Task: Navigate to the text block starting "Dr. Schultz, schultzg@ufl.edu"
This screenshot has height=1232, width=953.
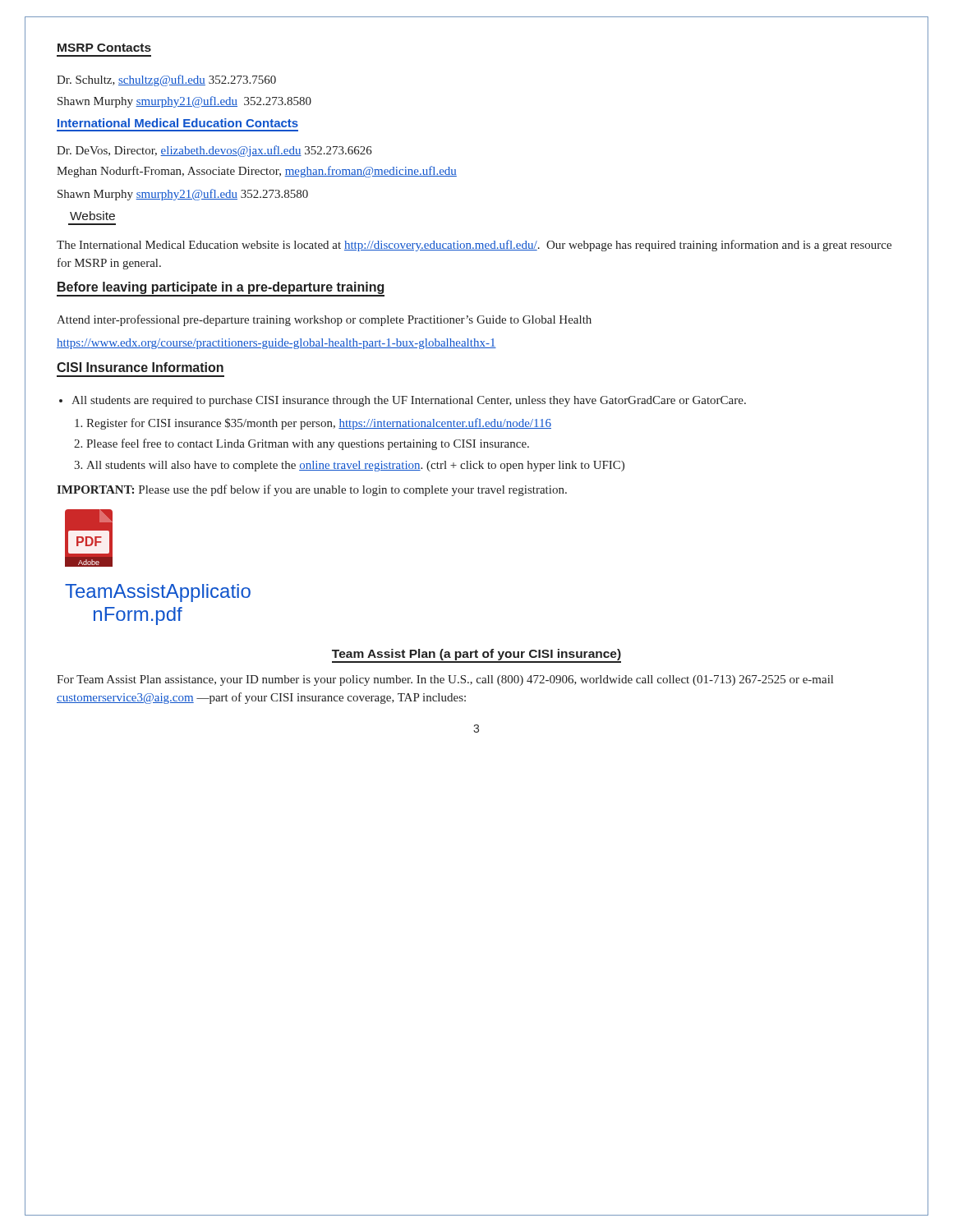Action: point(166,80)
